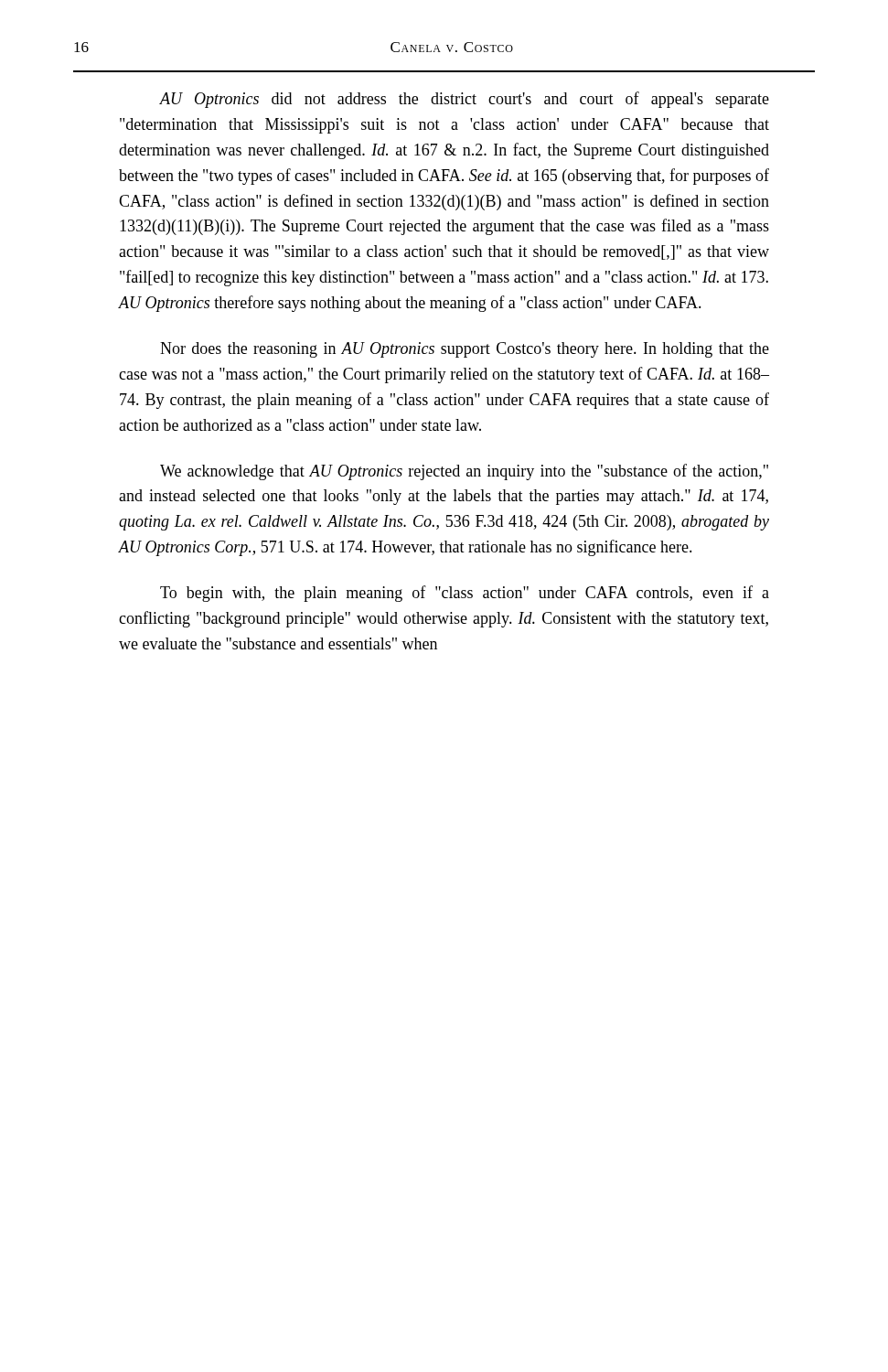Image resolution: width=888 pixels, height=1372 pixels.
Task: Locate the block of text that opens with "AU Optronics did not"
Action: [444, 201]
